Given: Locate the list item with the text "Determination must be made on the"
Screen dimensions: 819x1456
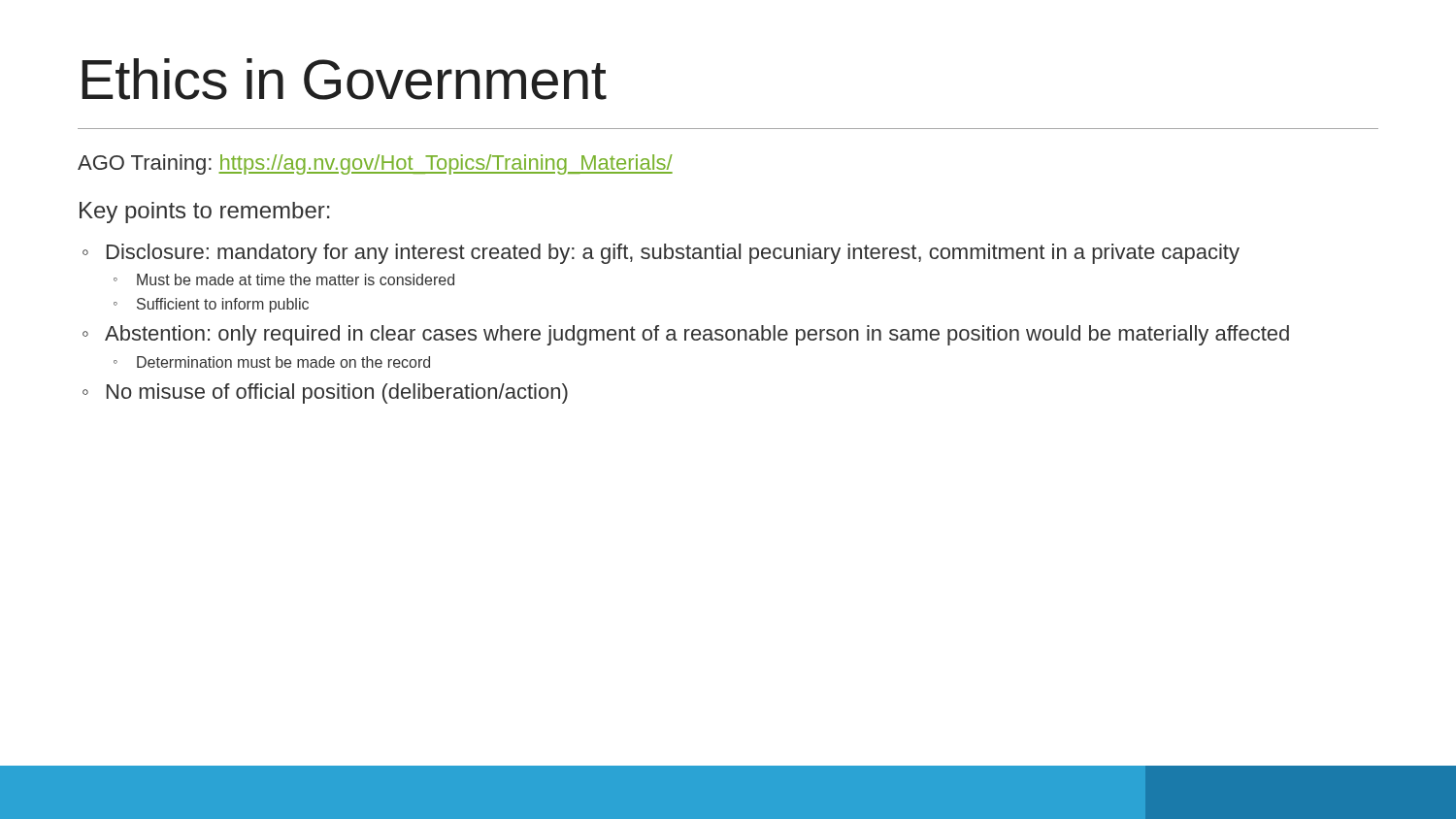Looking at the screenshot, I should point(283,362).
